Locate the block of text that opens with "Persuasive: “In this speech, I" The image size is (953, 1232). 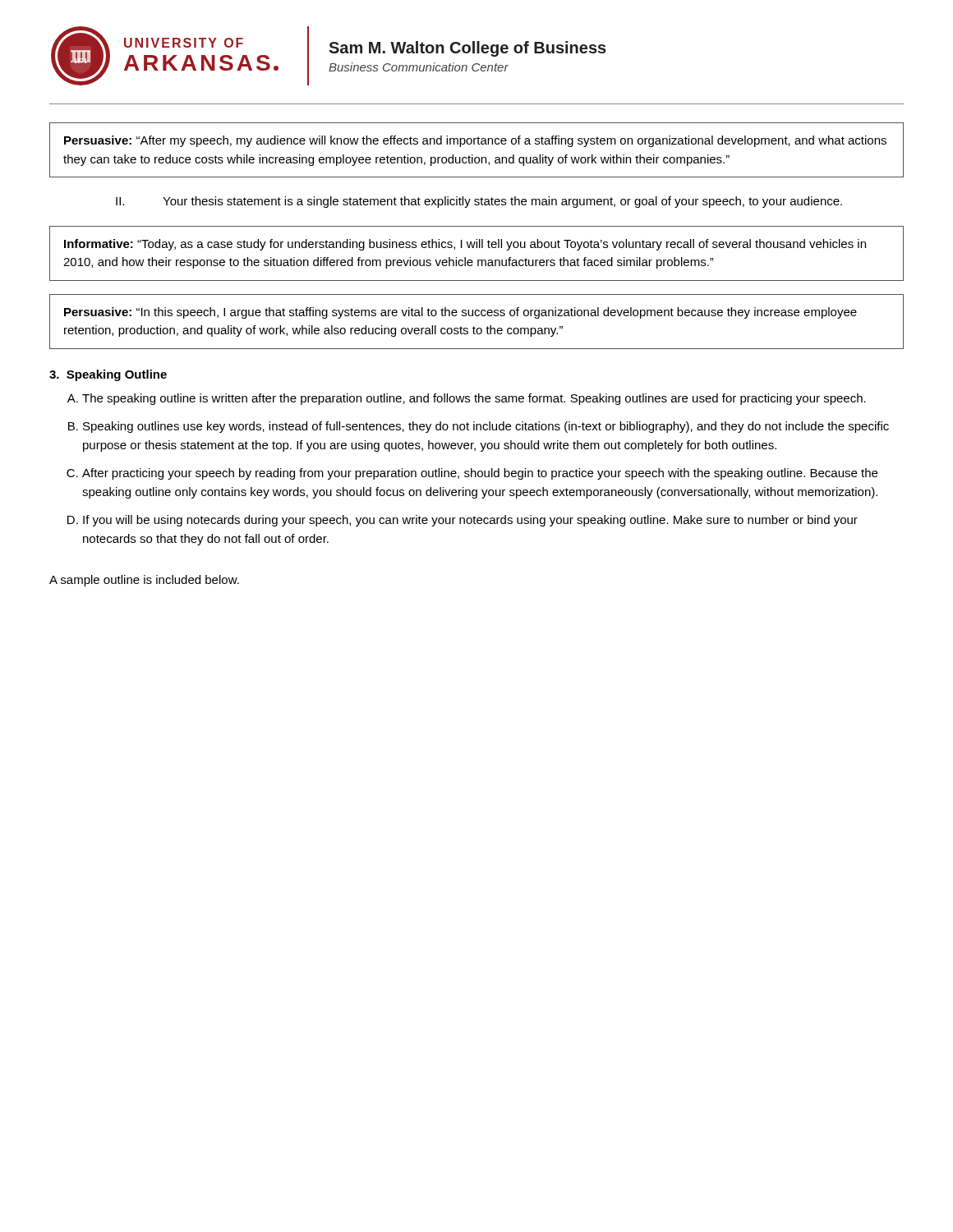pyautogui.click(x=460, y=321)
